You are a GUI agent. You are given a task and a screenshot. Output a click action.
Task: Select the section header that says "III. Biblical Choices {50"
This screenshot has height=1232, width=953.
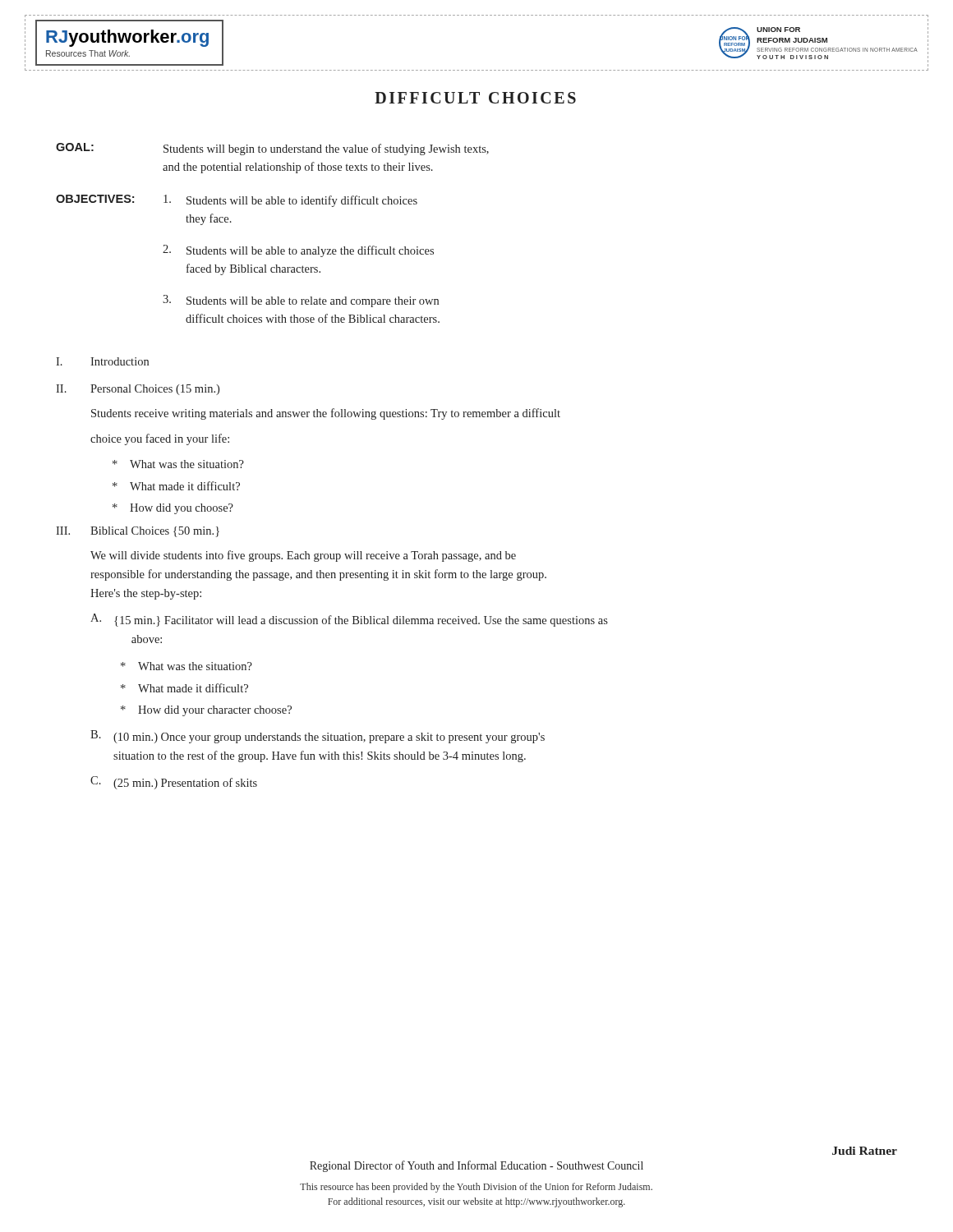click(x=138, y=531)
